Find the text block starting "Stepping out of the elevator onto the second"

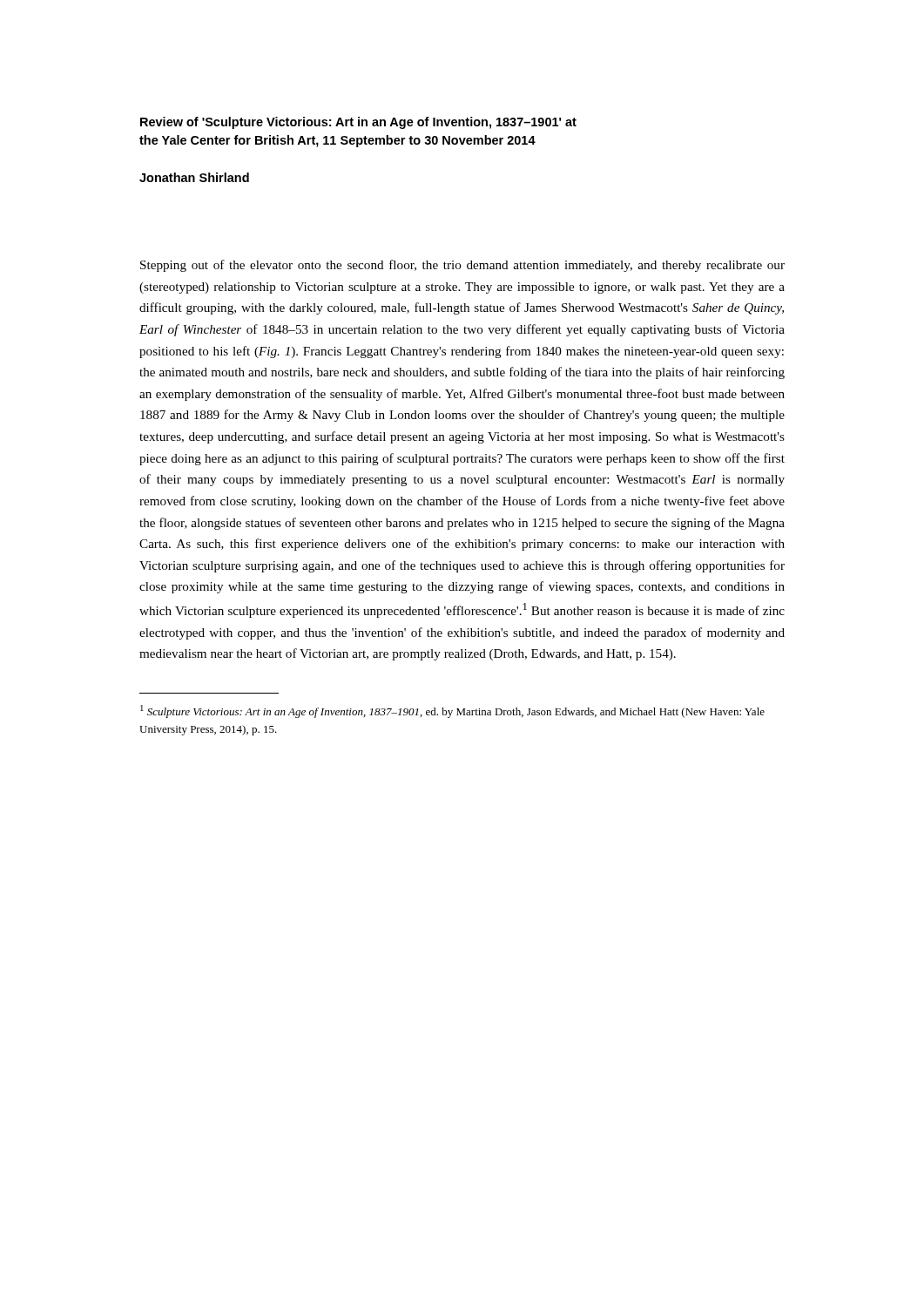click(x=462, y=460)
